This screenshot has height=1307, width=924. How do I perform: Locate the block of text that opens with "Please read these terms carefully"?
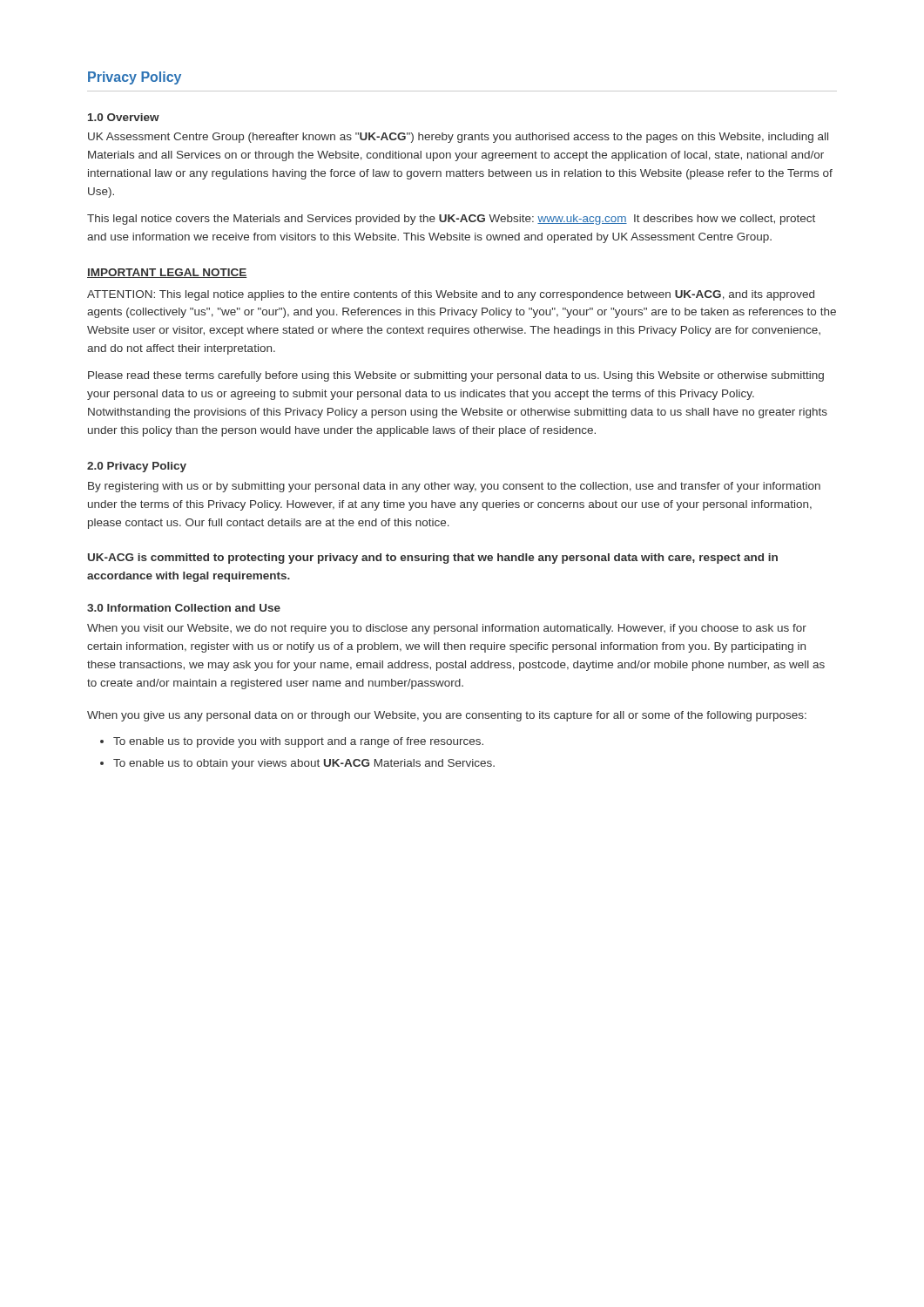coord(457,403)
